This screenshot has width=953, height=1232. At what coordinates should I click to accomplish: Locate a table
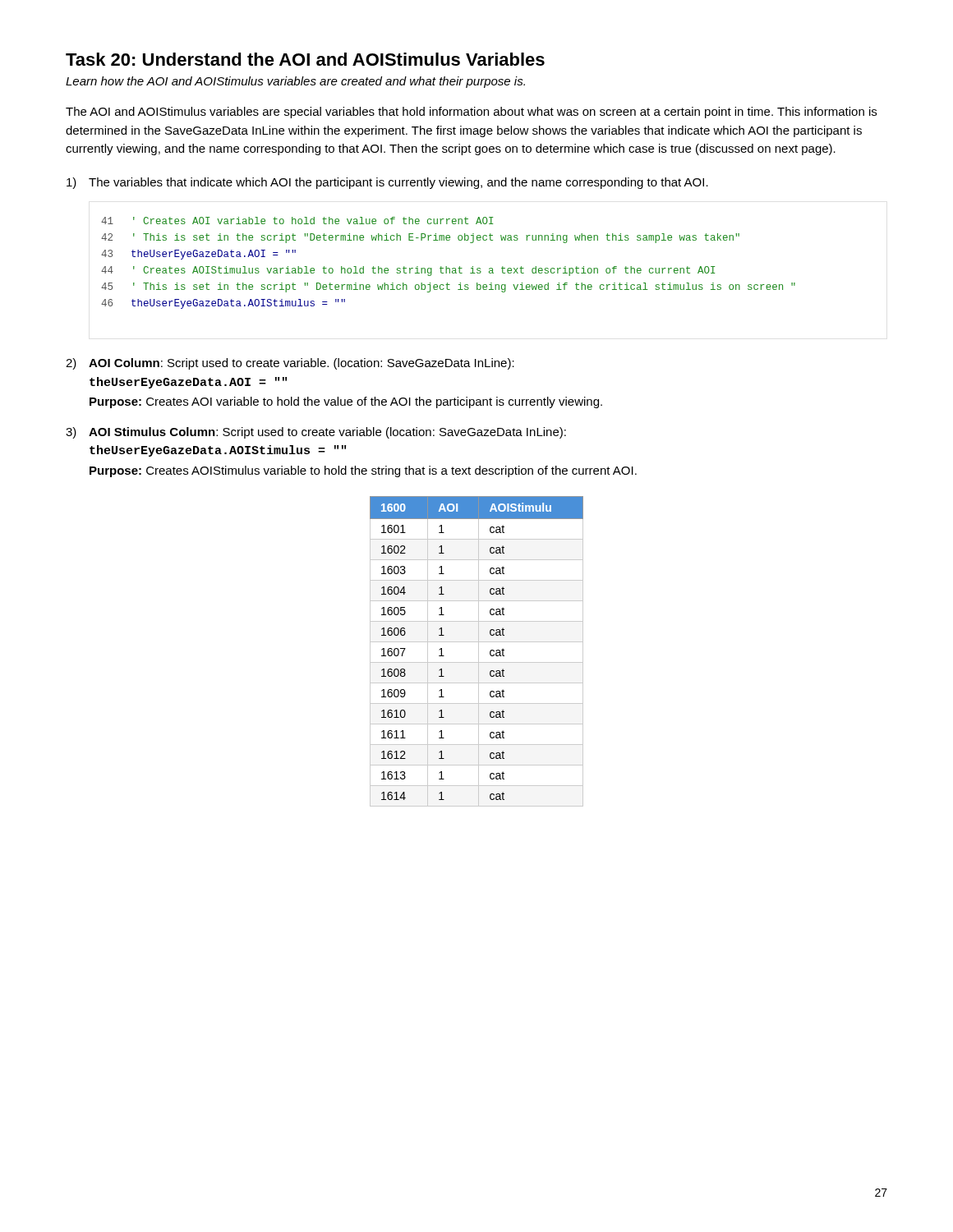coord(476,651)
